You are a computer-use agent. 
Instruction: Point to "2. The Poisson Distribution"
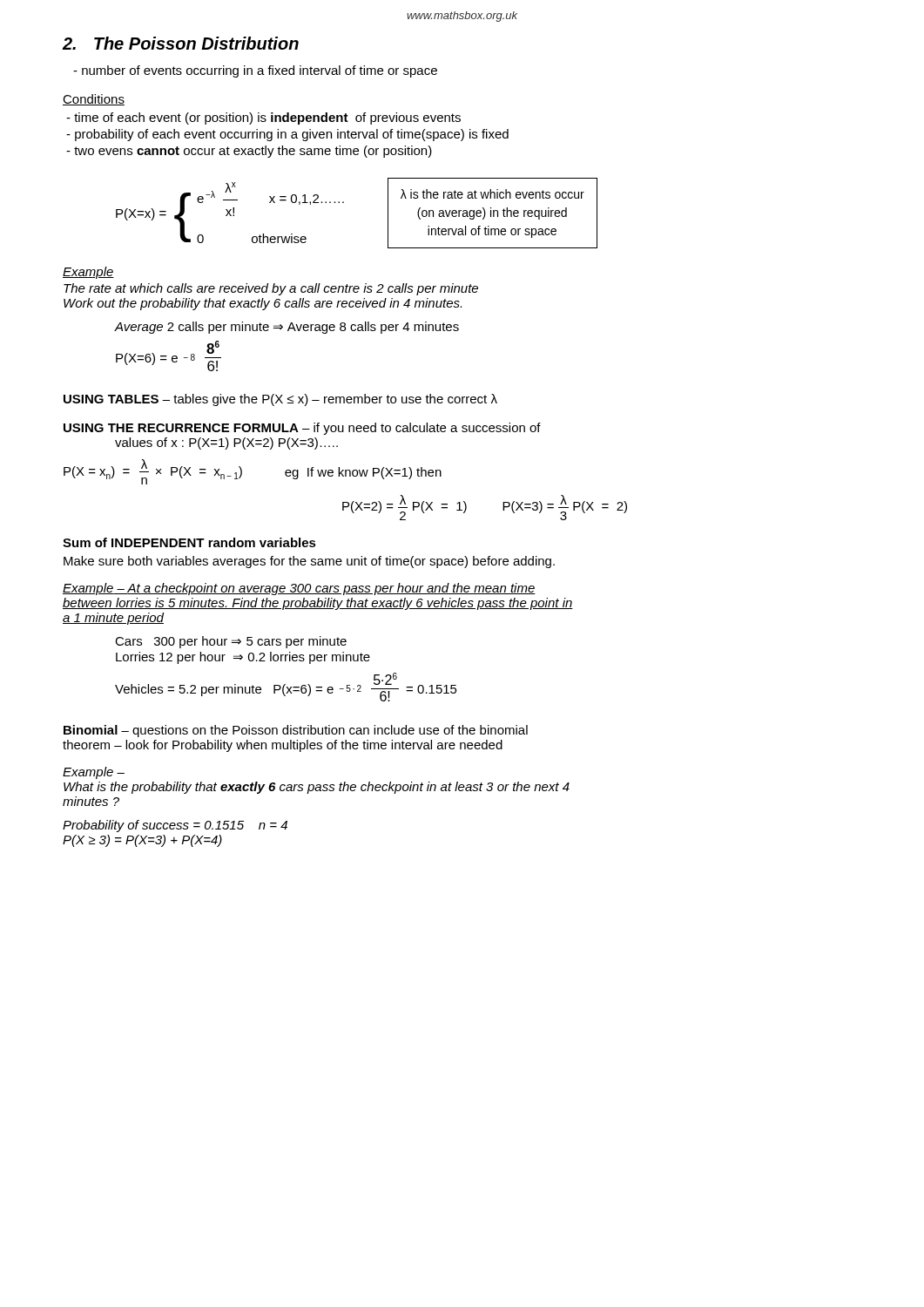[x=181, y=44]
